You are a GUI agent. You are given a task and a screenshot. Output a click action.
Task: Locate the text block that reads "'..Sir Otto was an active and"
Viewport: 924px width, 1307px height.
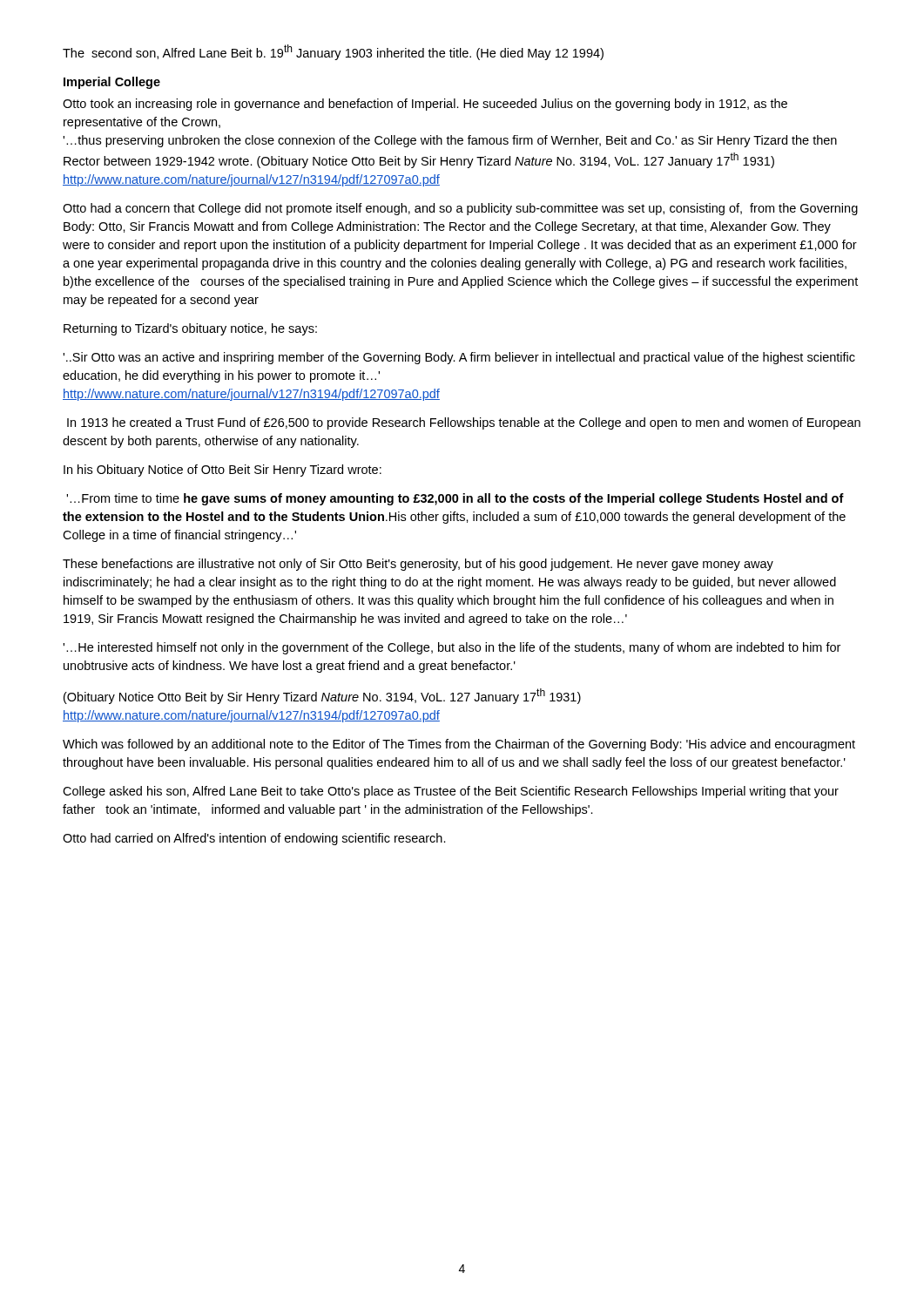click(459, 358)
